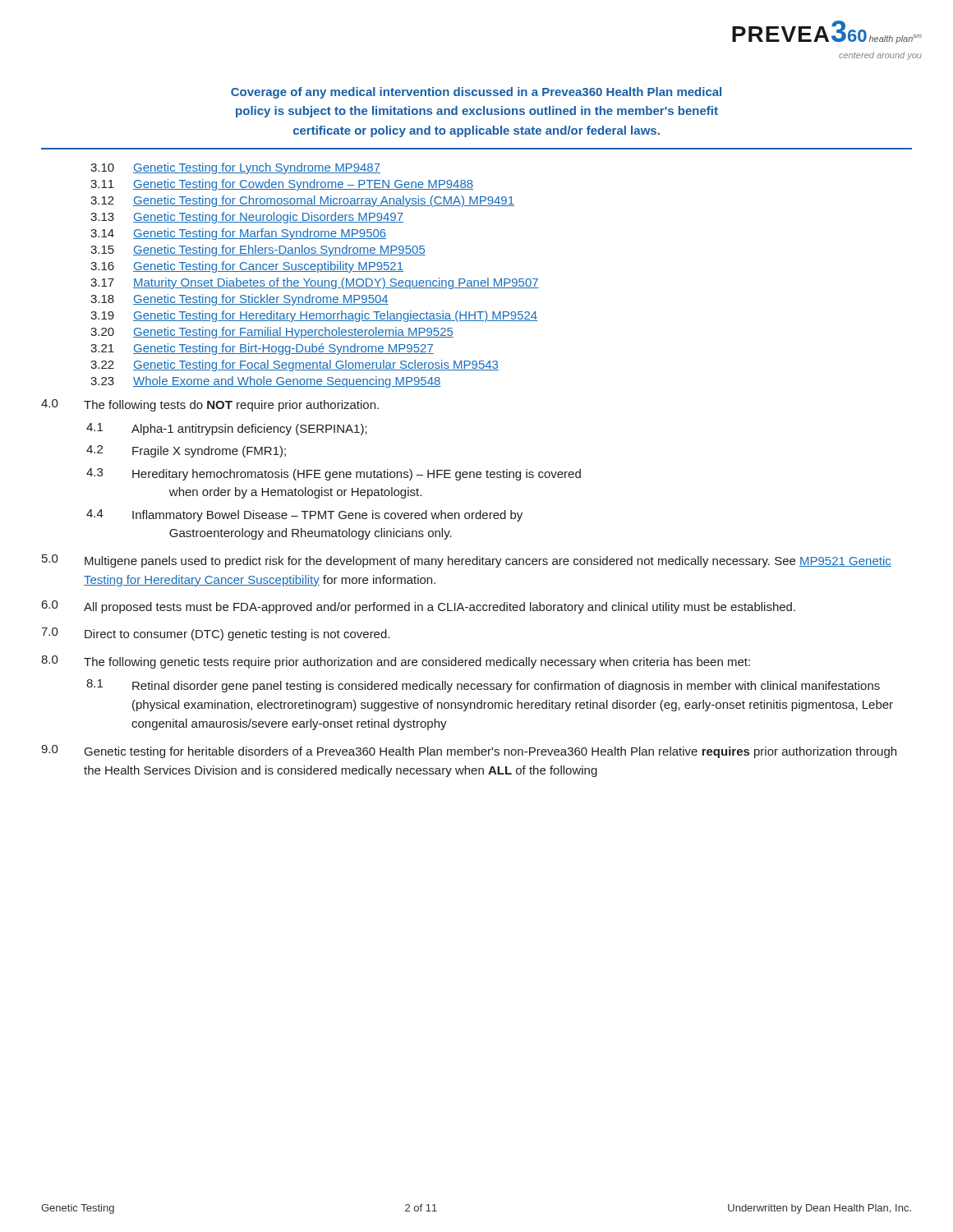Navigate to the passage starting "3.16 Genetic Testing for Cancer Susceptibility MP9521"
This screenshot has width=953, height=1232.
pyautogui.click(x=247, y=266)
